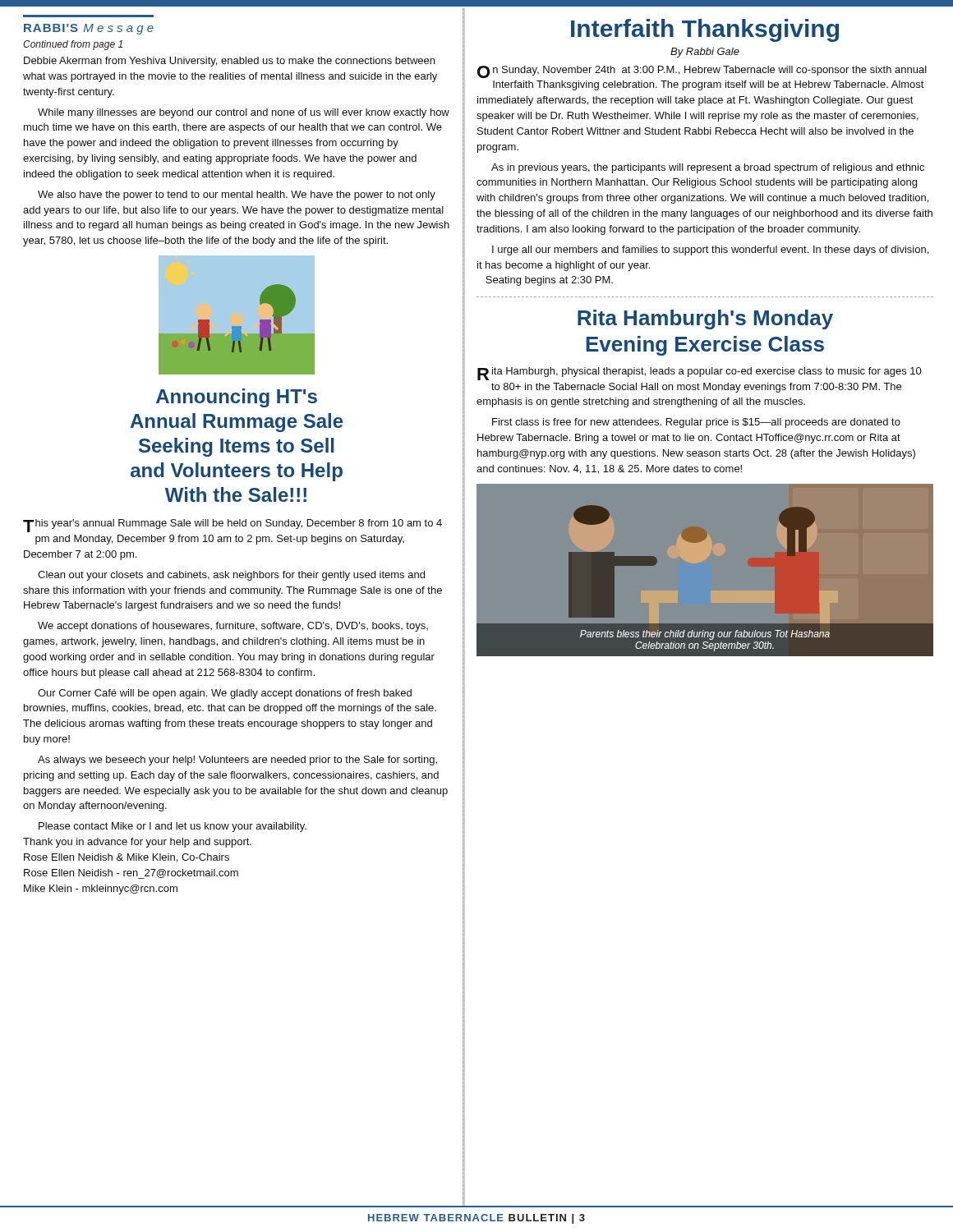Locate the title that opens with "Announcing HT'sAnnual Rummage"
The height and width of the screenshot is (1232, 953).
[x=237, y=446]
